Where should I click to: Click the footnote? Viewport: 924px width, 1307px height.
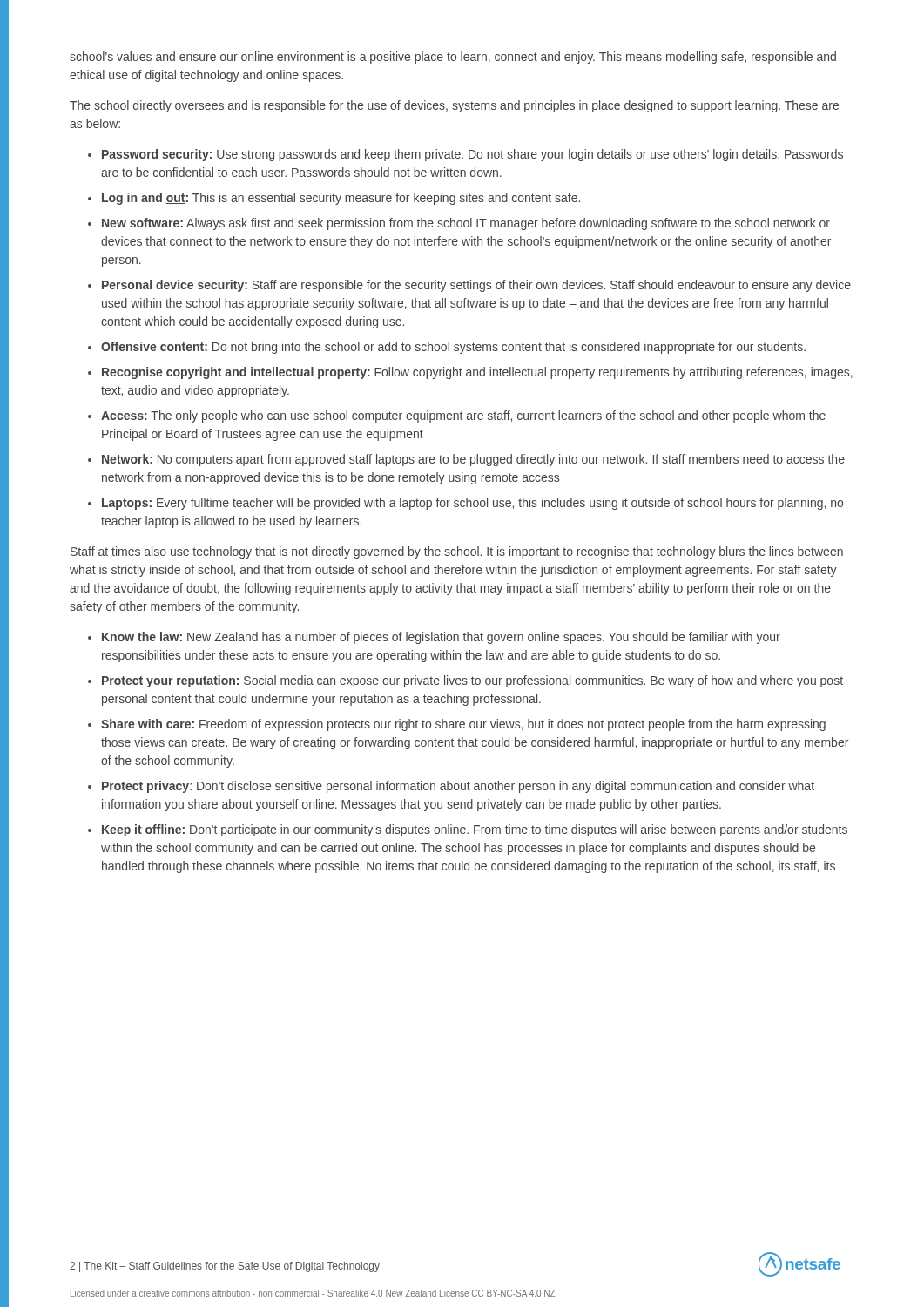312,1293
